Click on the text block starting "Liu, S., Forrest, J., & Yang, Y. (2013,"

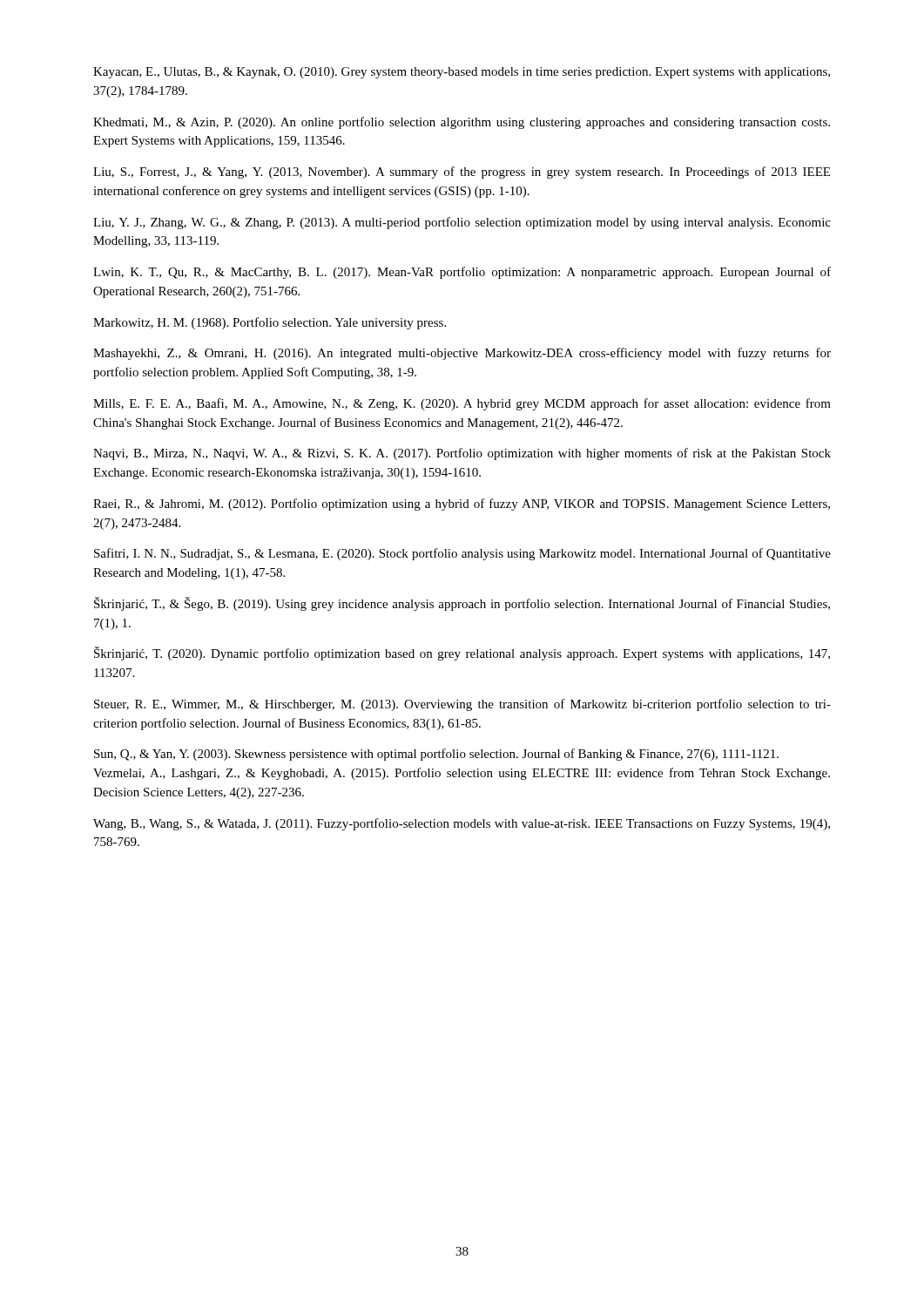tap(462, 181)
